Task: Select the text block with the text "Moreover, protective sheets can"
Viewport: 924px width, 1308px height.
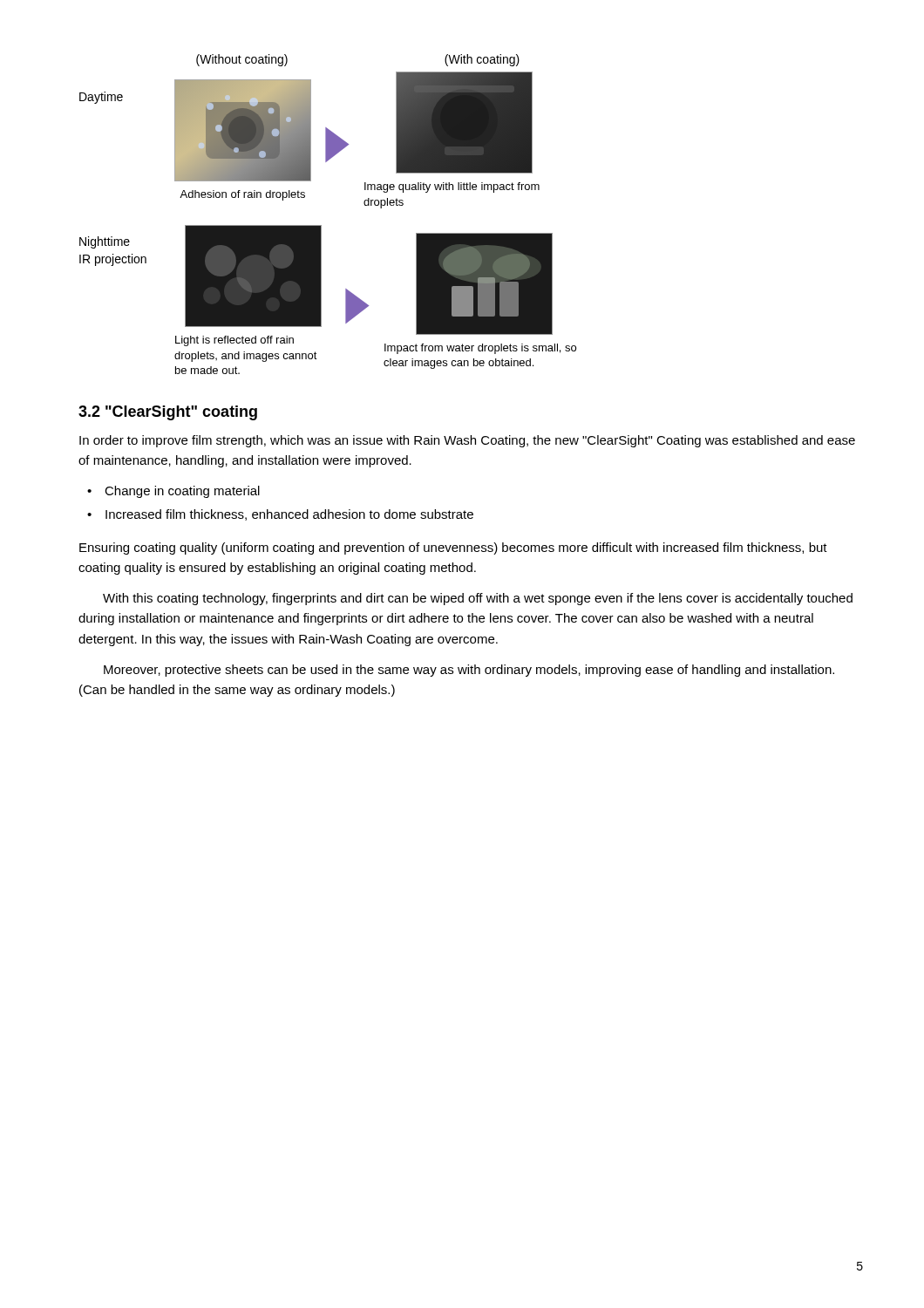Action: point(457,679)
